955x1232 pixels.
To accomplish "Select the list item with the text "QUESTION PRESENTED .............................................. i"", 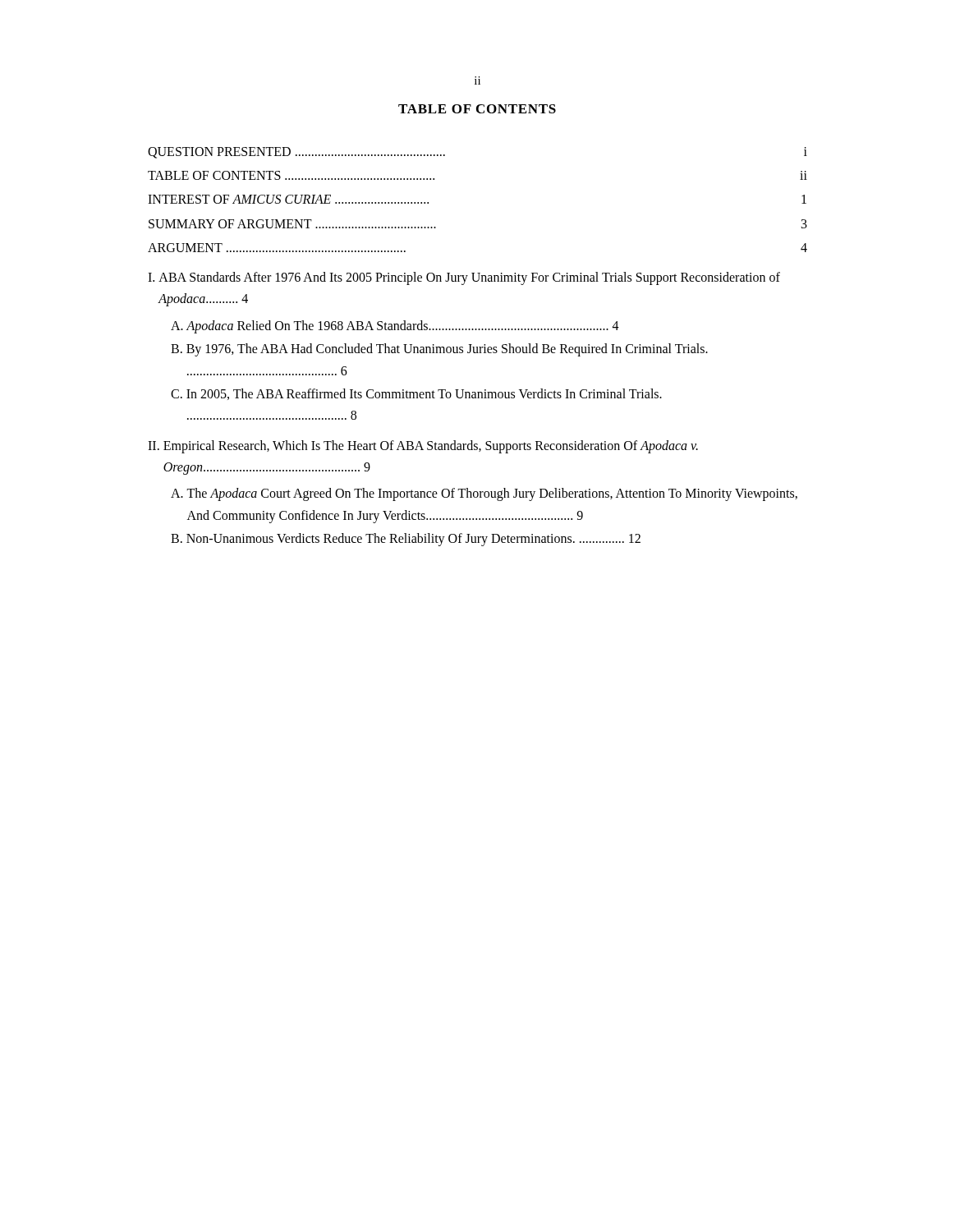I will click(229, 152).
